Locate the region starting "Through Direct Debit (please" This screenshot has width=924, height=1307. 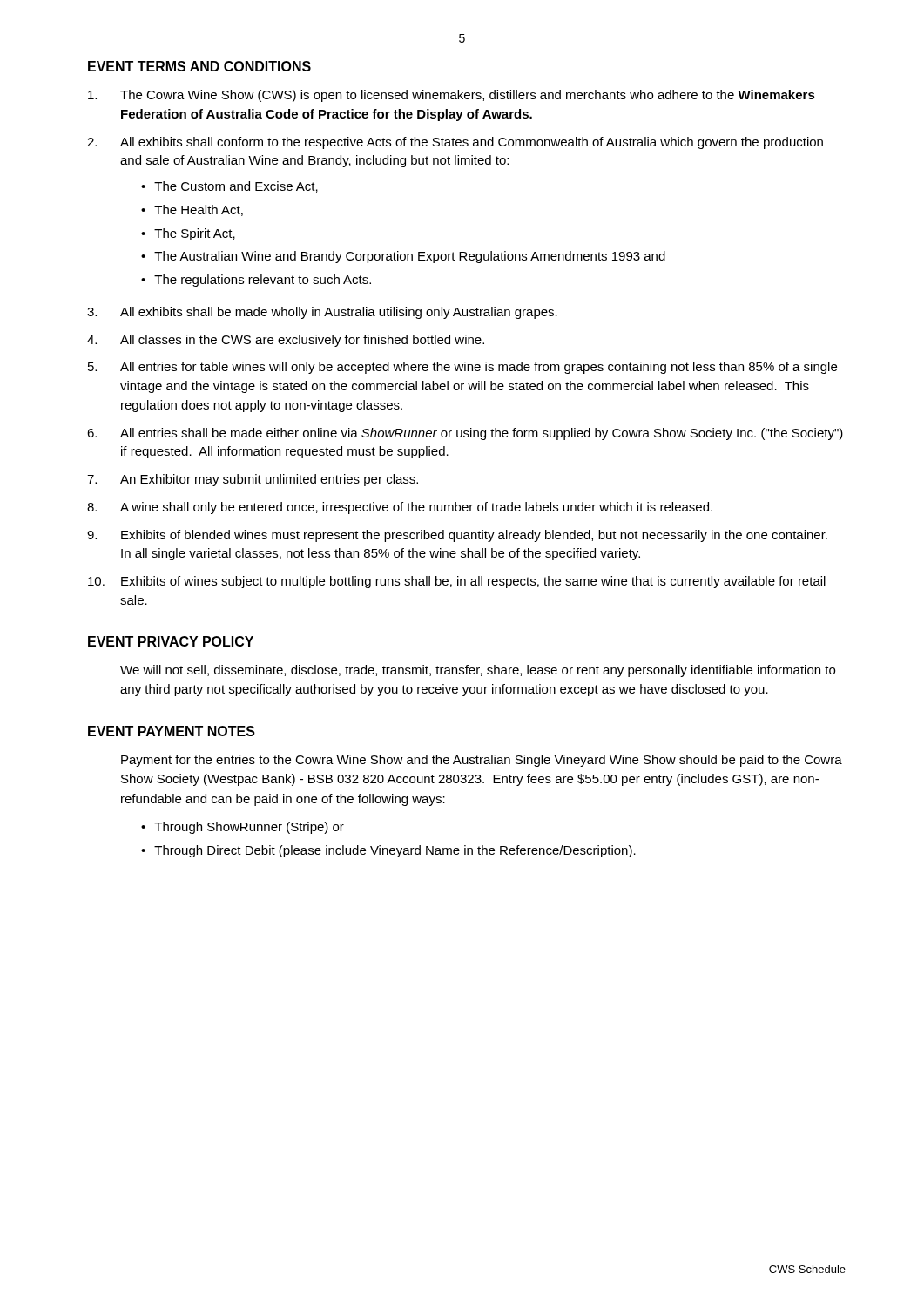coord(395,850)
